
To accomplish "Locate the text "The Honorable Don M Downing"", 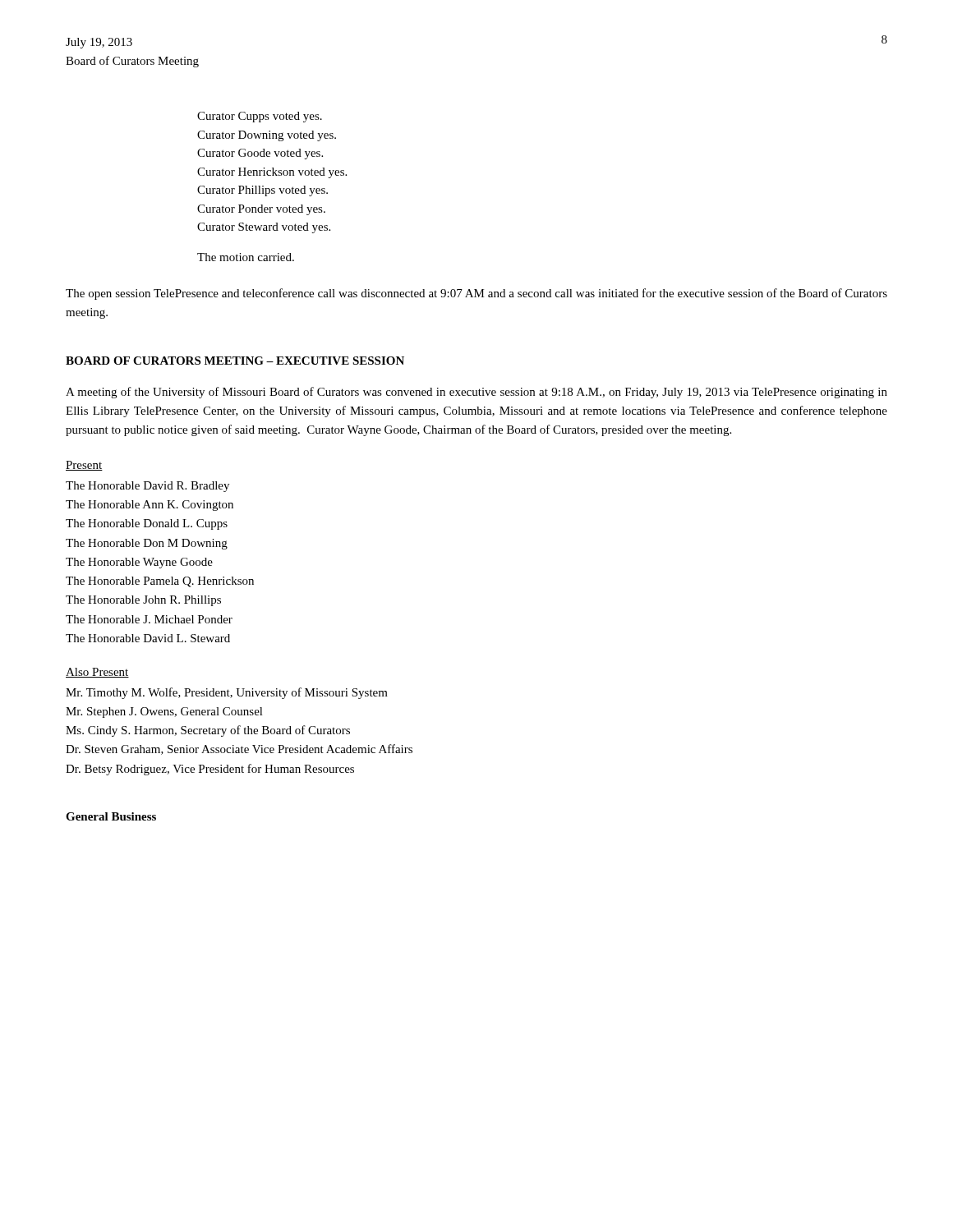I will pyautogui.click(x=147, y=543).
